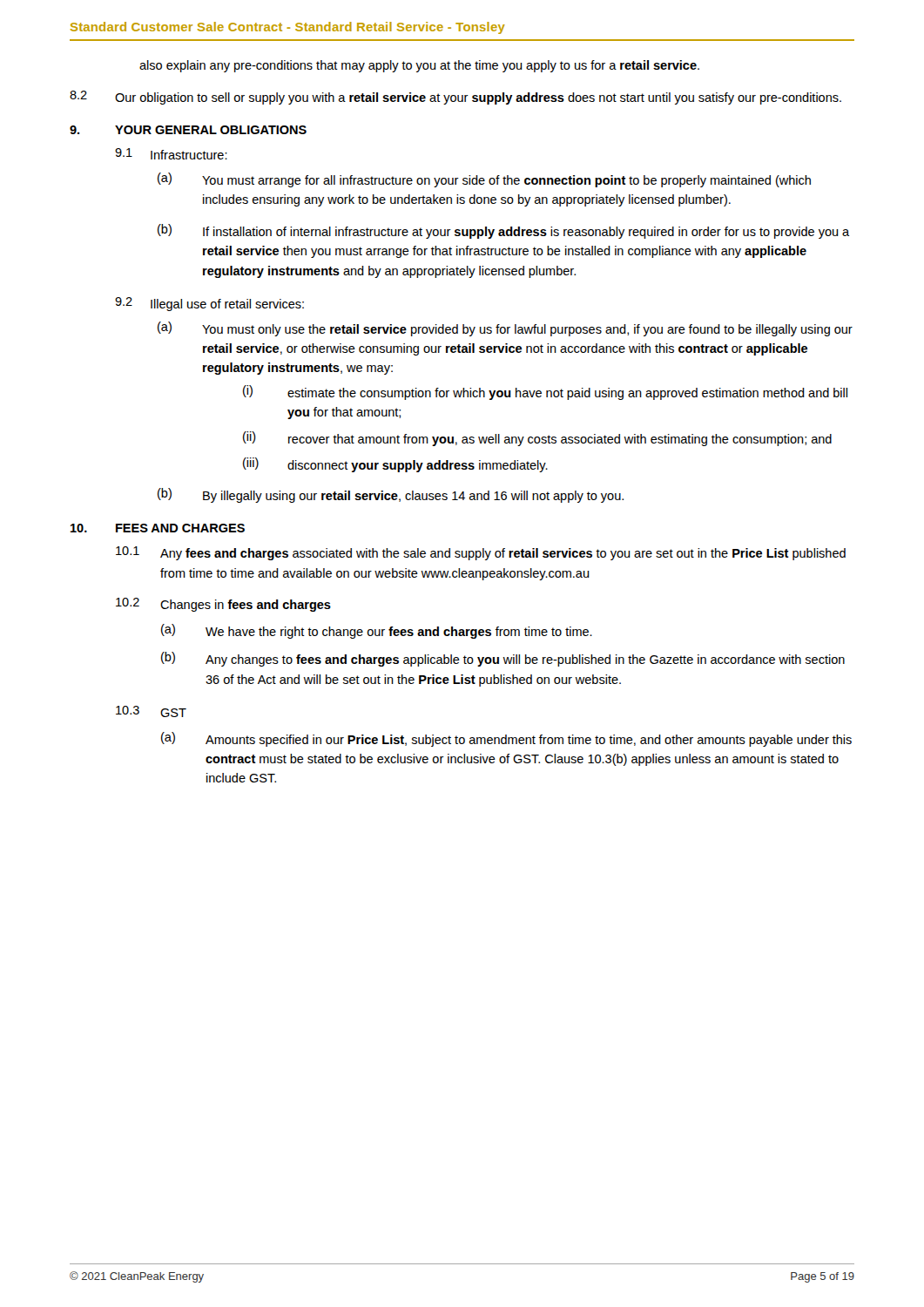Click the passage that begins "(a) We have the right to"
This screenshot has width=924, height=1307.
(507, 632)
